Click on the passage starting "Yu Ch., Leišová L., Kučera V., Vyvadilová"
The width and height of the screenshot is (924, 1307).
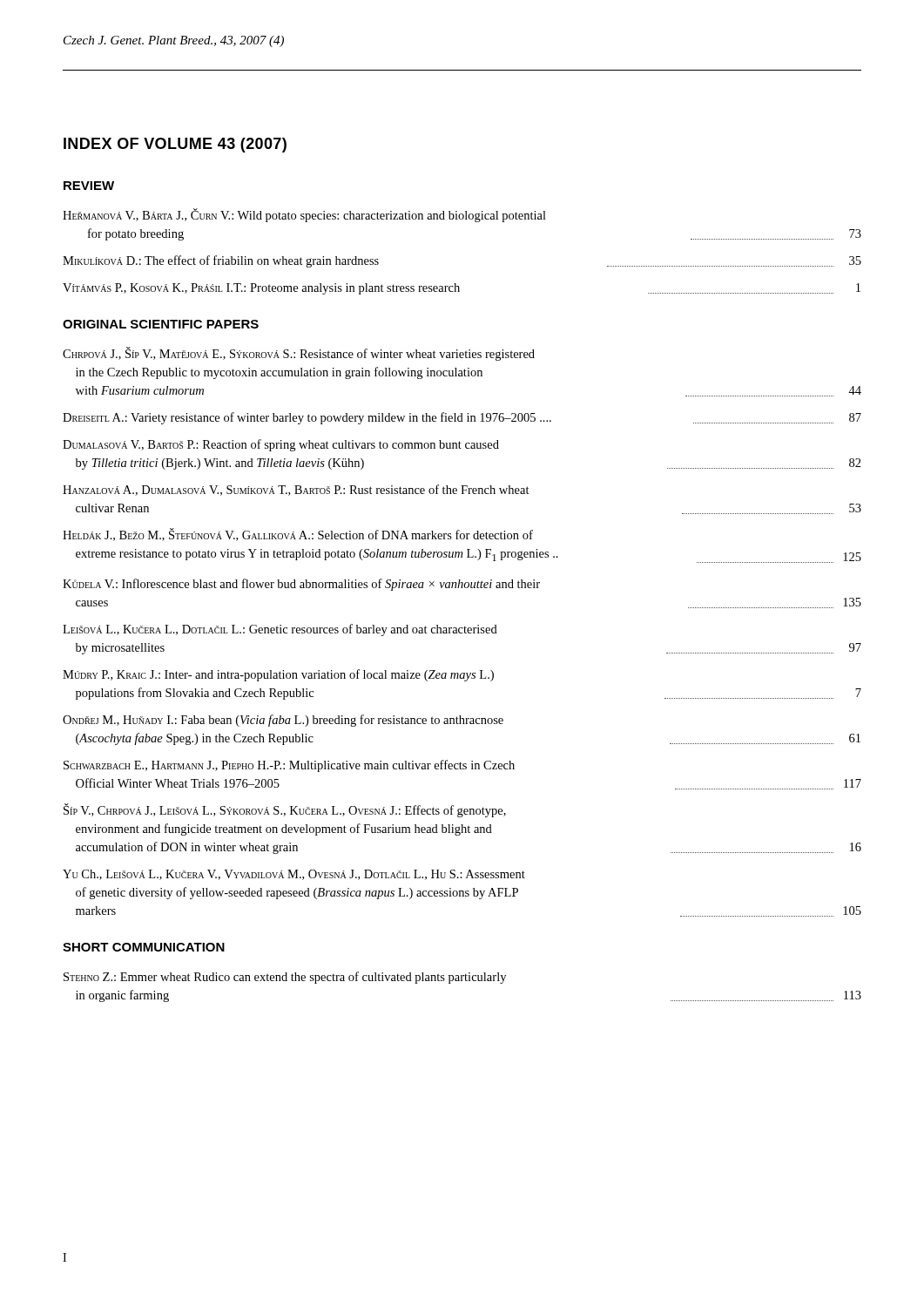click(462, 893)
